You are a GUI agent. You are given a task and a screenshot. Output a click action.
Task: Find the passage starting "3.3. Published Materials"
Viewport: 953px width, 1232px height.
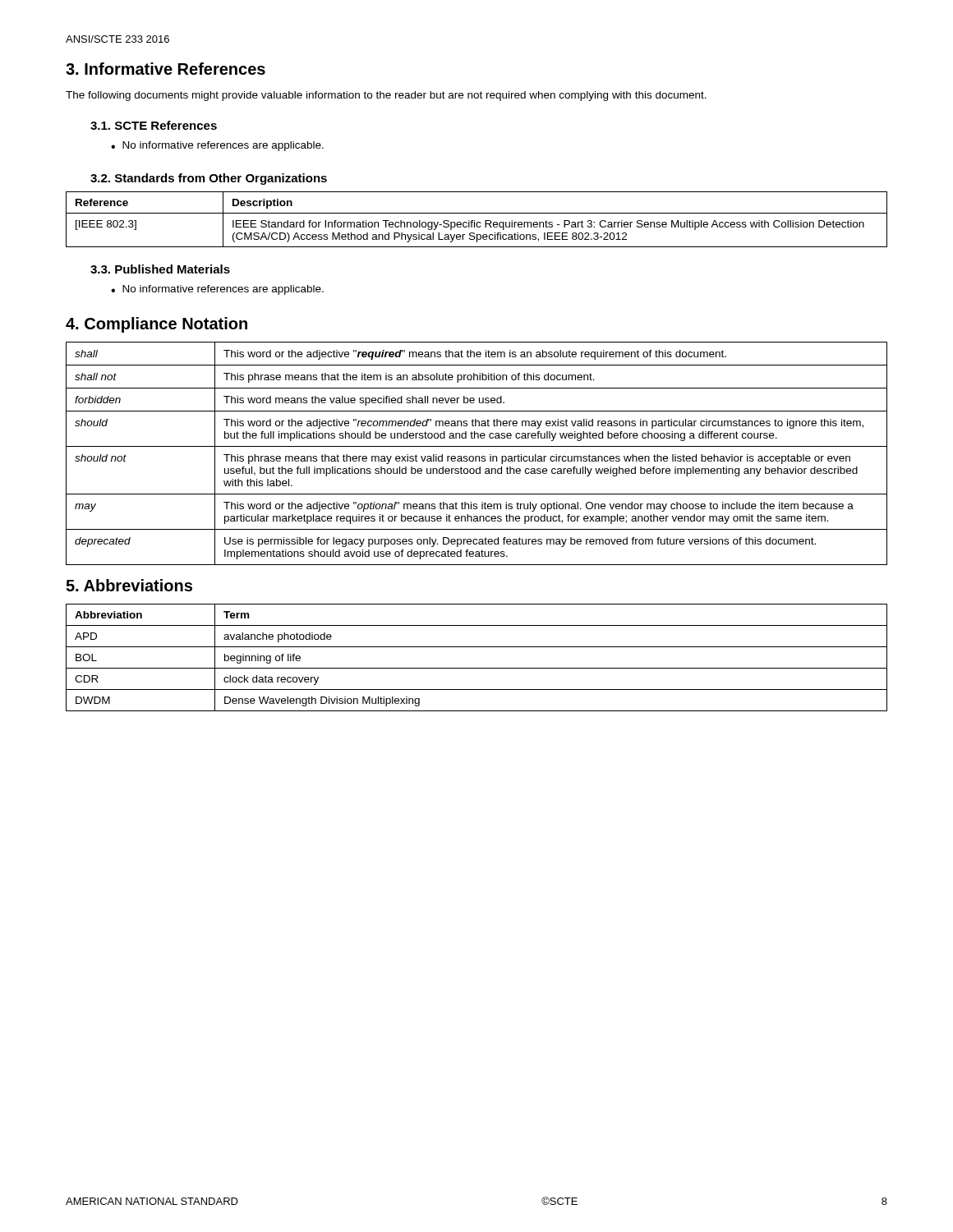tap(160, 269)
